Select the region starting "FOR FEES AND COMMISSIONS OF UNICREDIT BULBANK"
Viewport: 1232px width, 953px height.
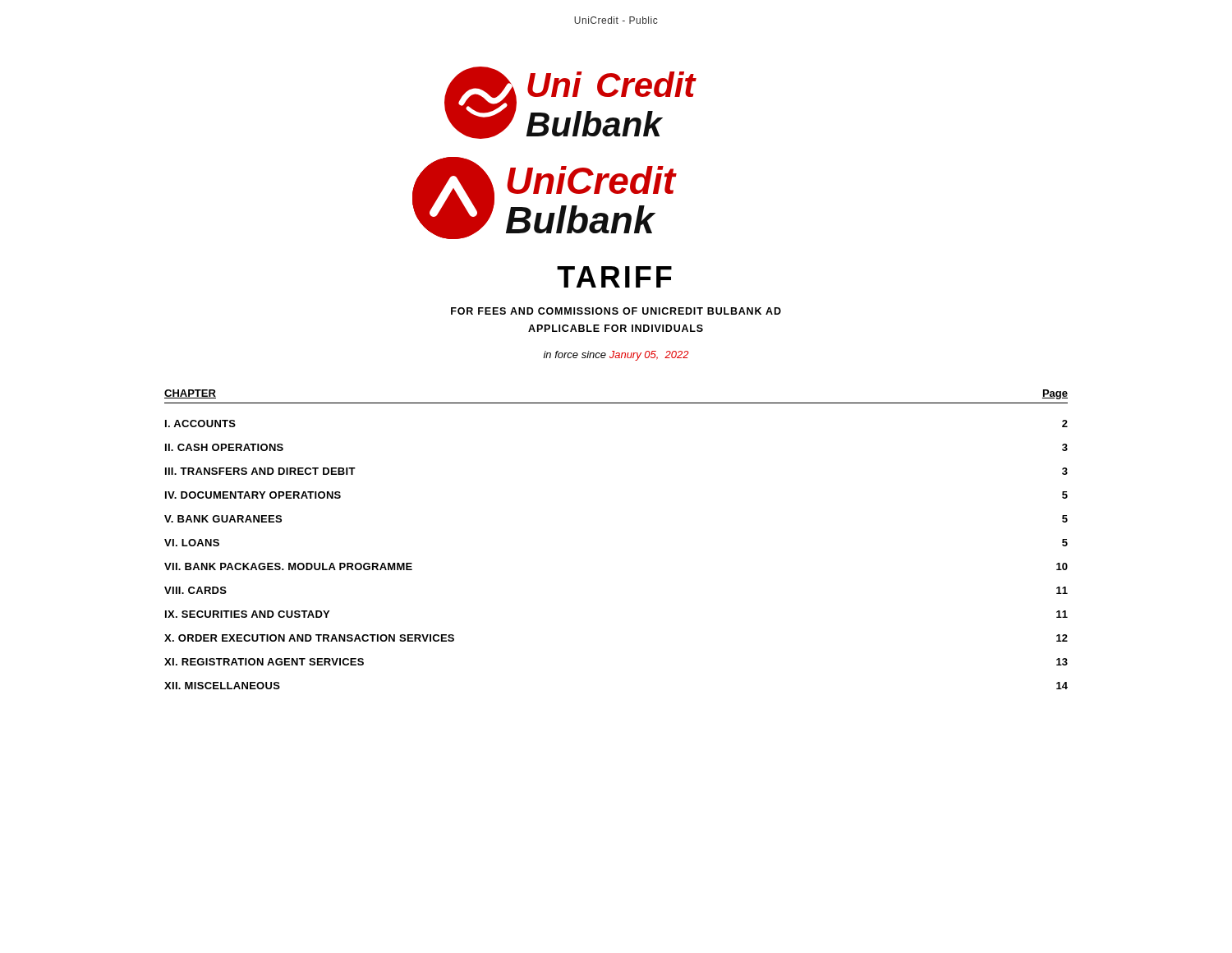(616, 320)
